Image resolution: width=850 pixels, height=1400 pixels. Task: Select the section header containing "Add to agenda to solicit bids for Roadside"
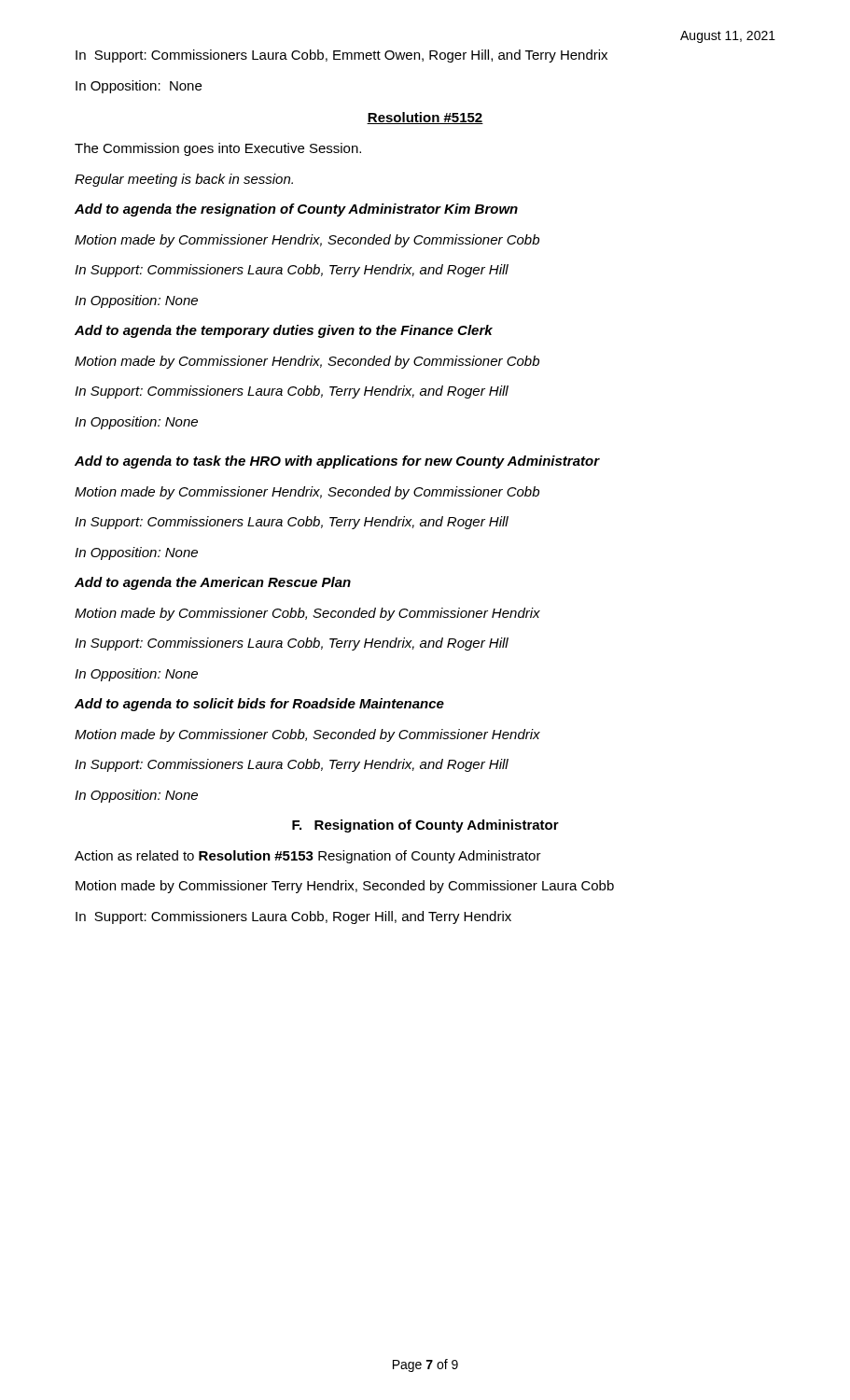(x=259, y=703)
